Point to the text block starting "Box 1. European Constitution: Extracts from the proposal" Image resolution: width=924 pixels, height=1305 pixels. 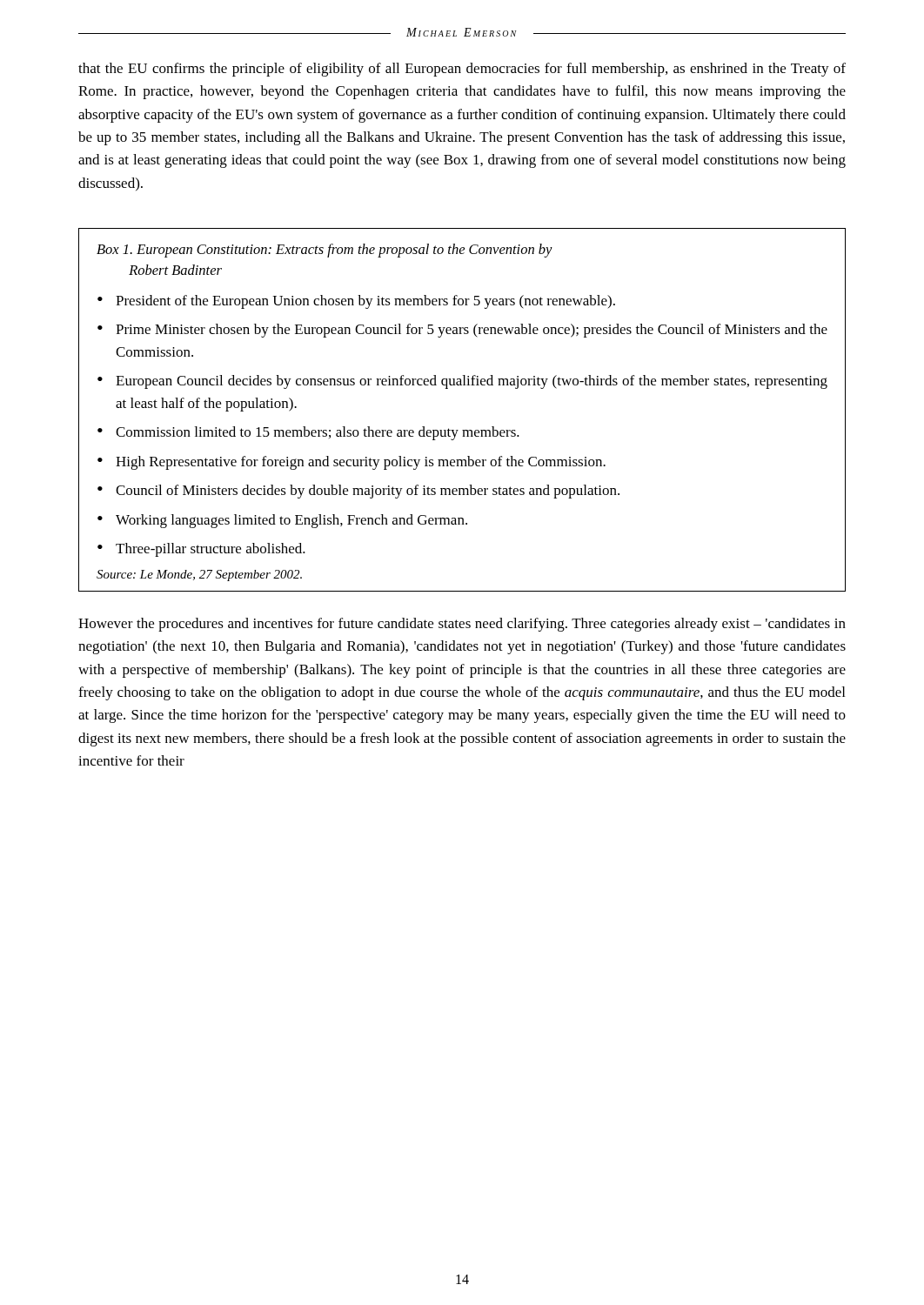point(324,260)
